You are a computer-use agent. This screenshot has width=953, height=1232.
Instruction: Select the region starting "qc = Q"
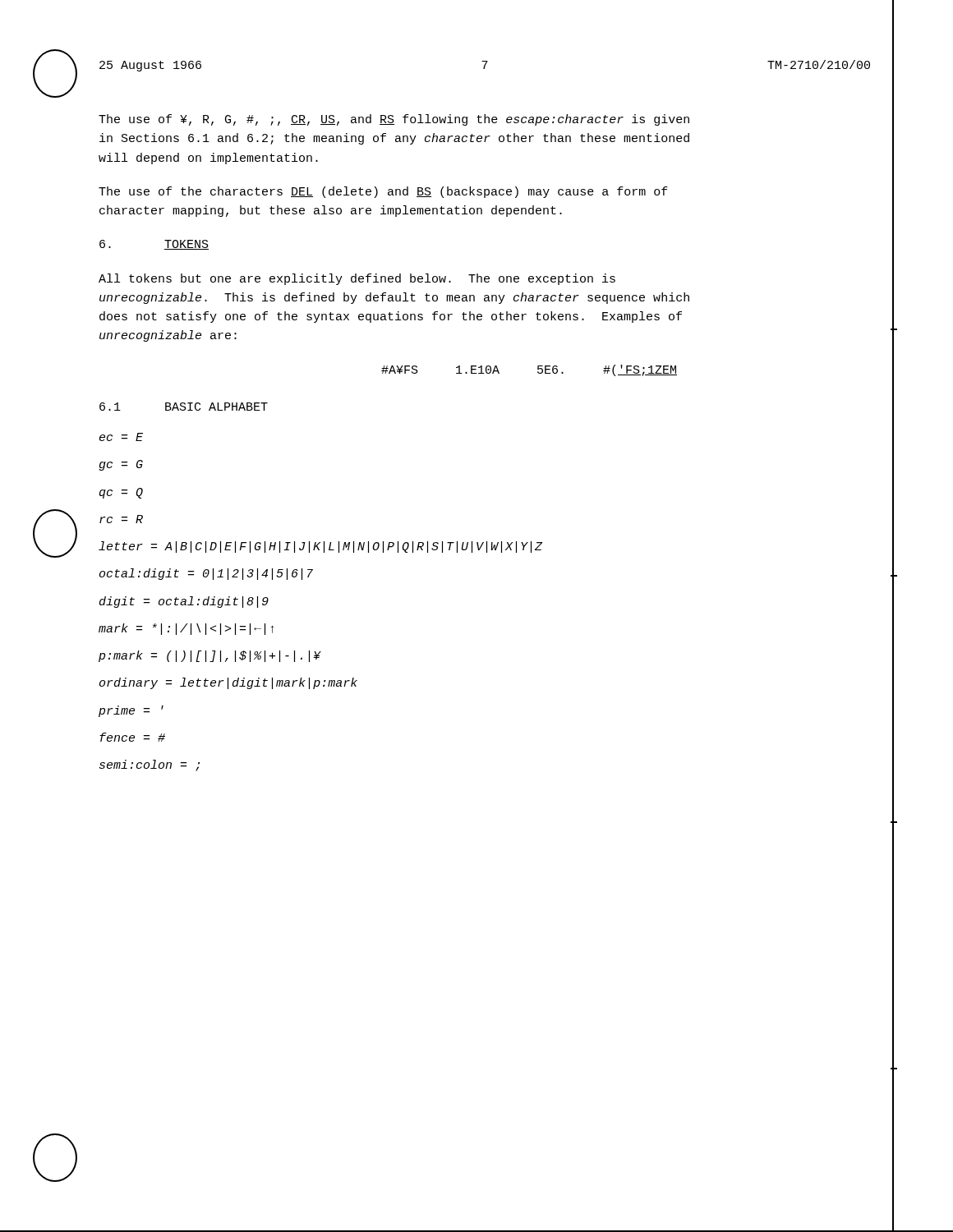pos(121,493)
